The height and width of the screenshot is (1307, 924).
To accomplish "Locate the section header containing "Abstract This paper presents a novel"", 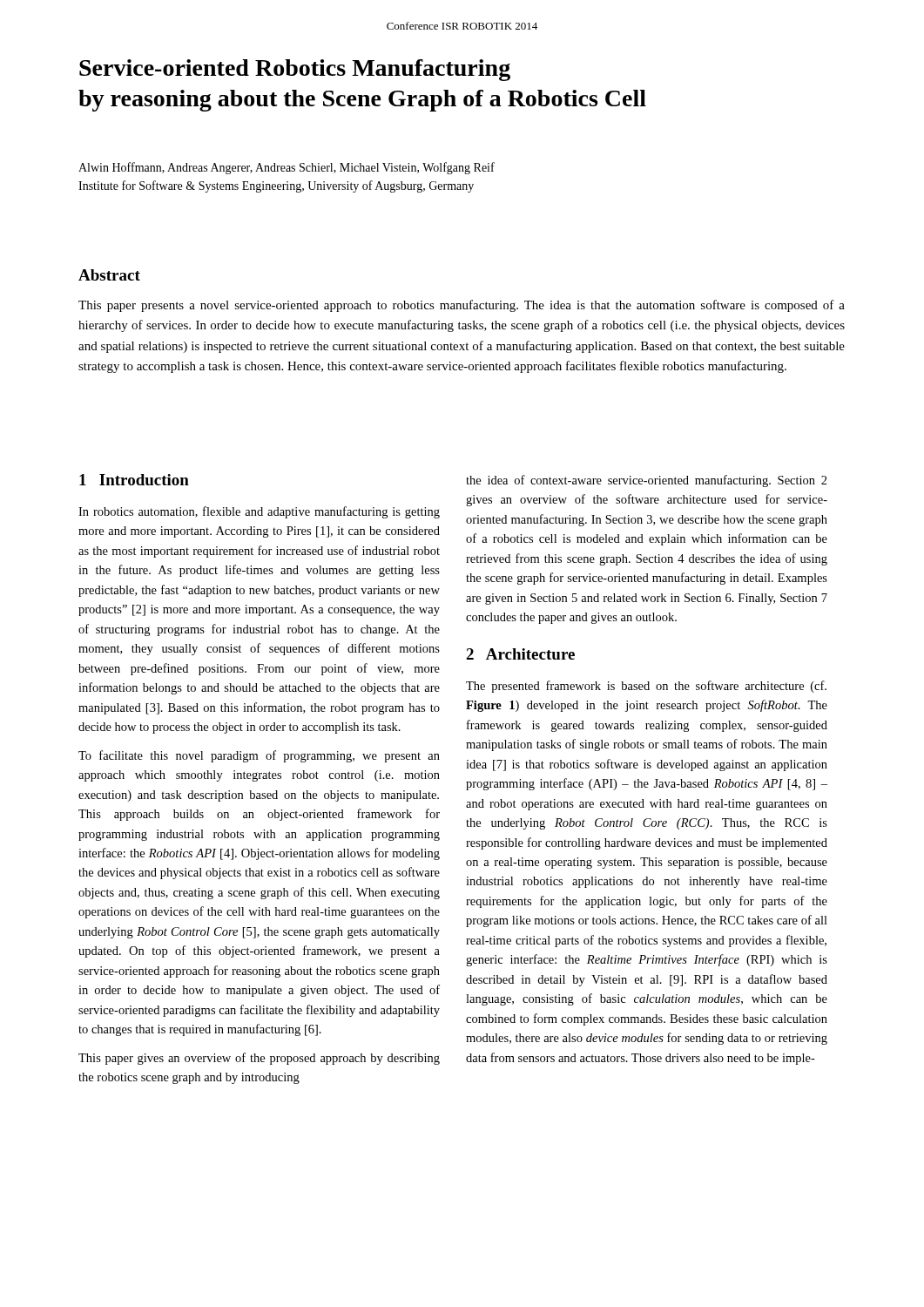I will tap(462, 321).
